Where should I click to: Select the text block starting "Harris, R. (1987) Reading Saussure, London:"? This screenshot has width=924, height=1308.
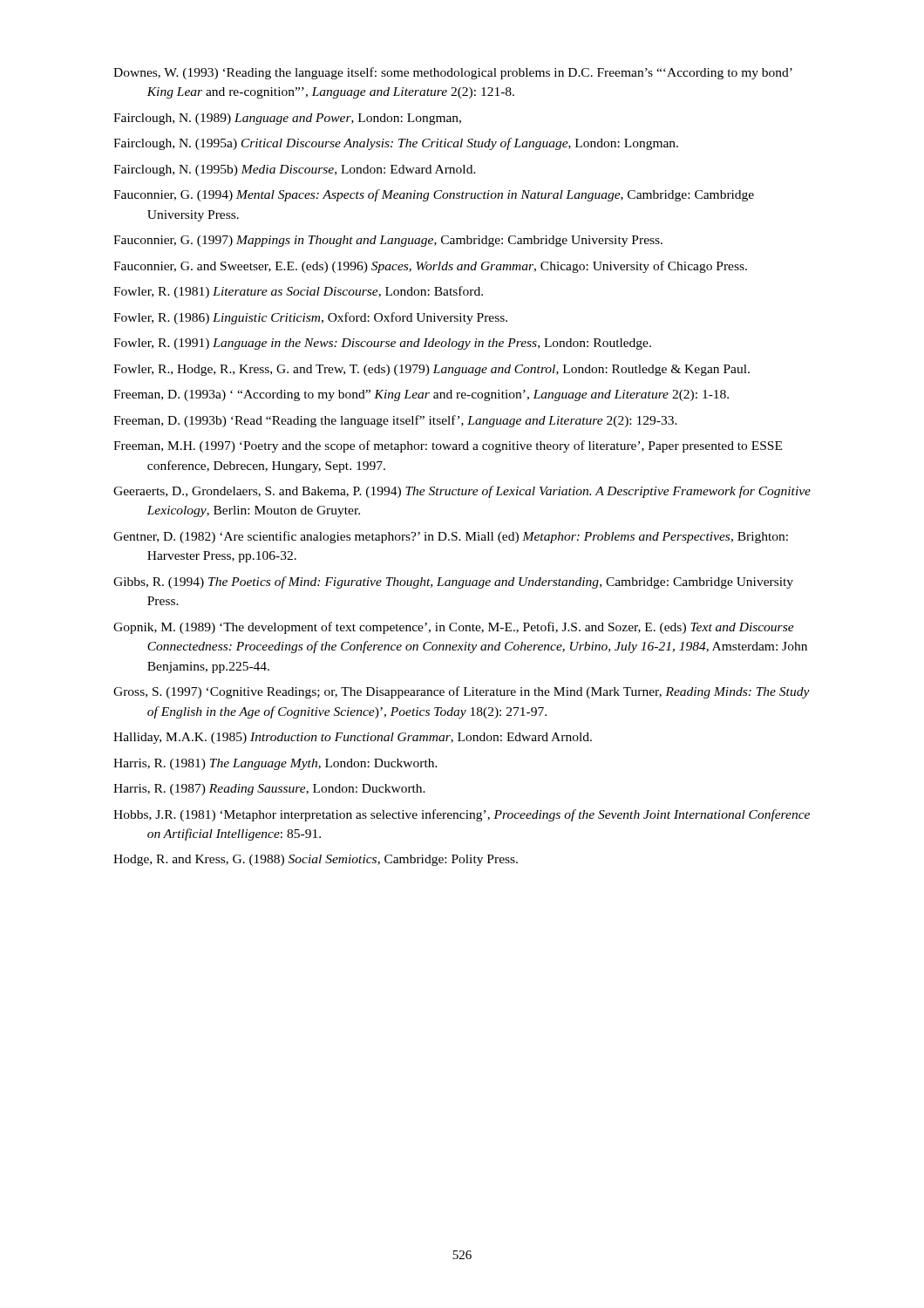pos(270,788)
